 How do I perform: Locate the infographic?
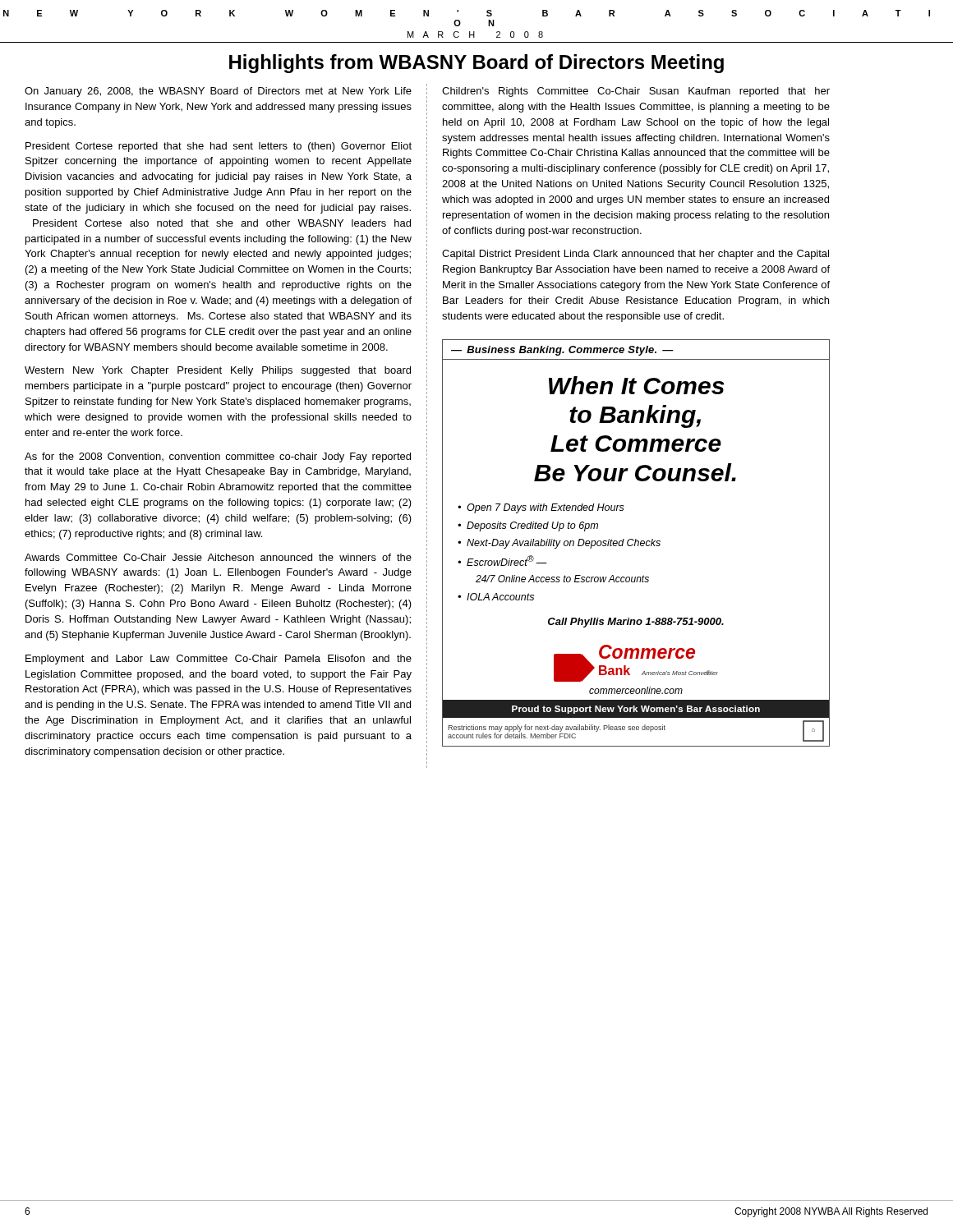click(636, 543)
